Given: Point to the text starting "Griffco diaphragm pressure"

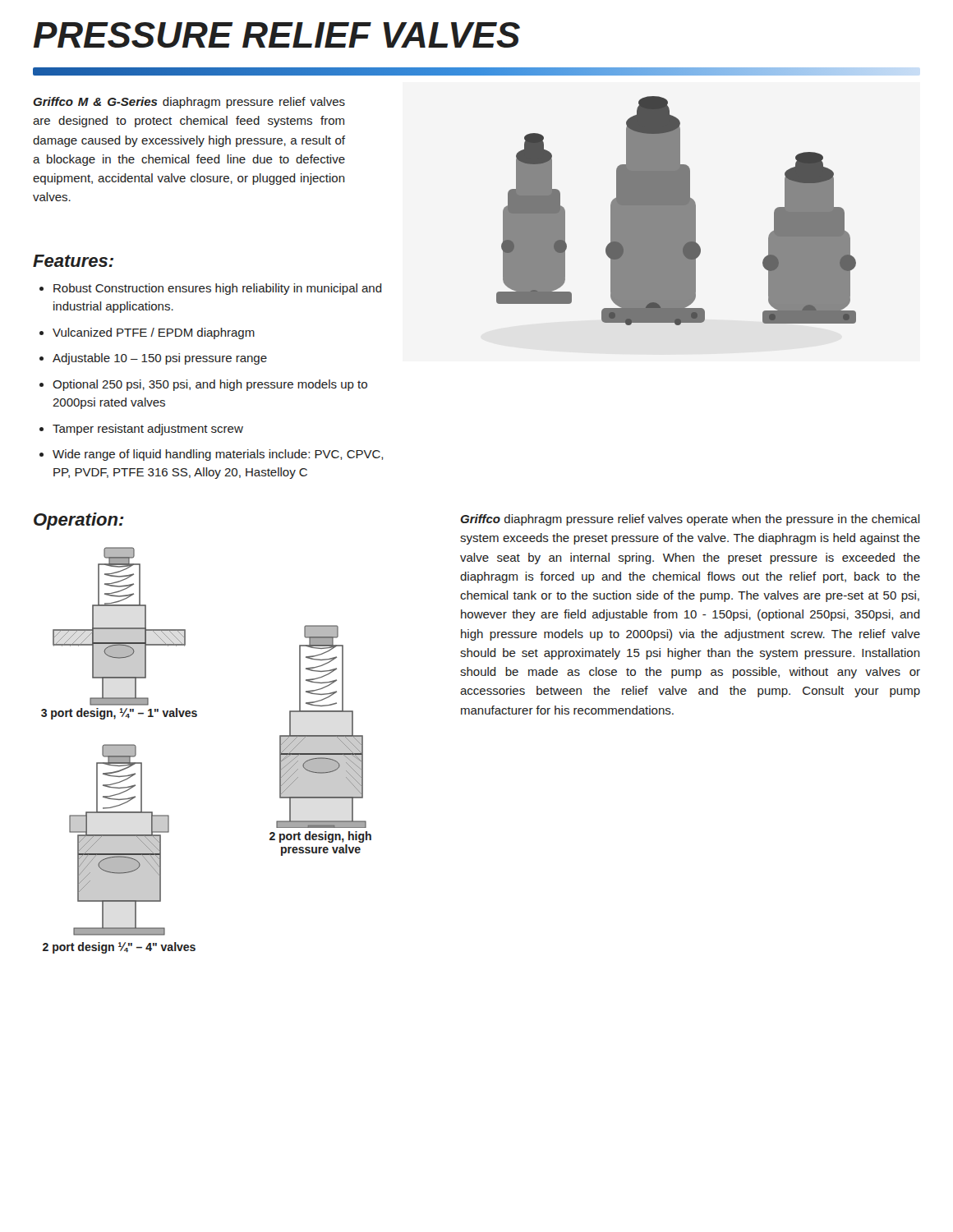Looking at the screenshot, I should pos(690,614).
